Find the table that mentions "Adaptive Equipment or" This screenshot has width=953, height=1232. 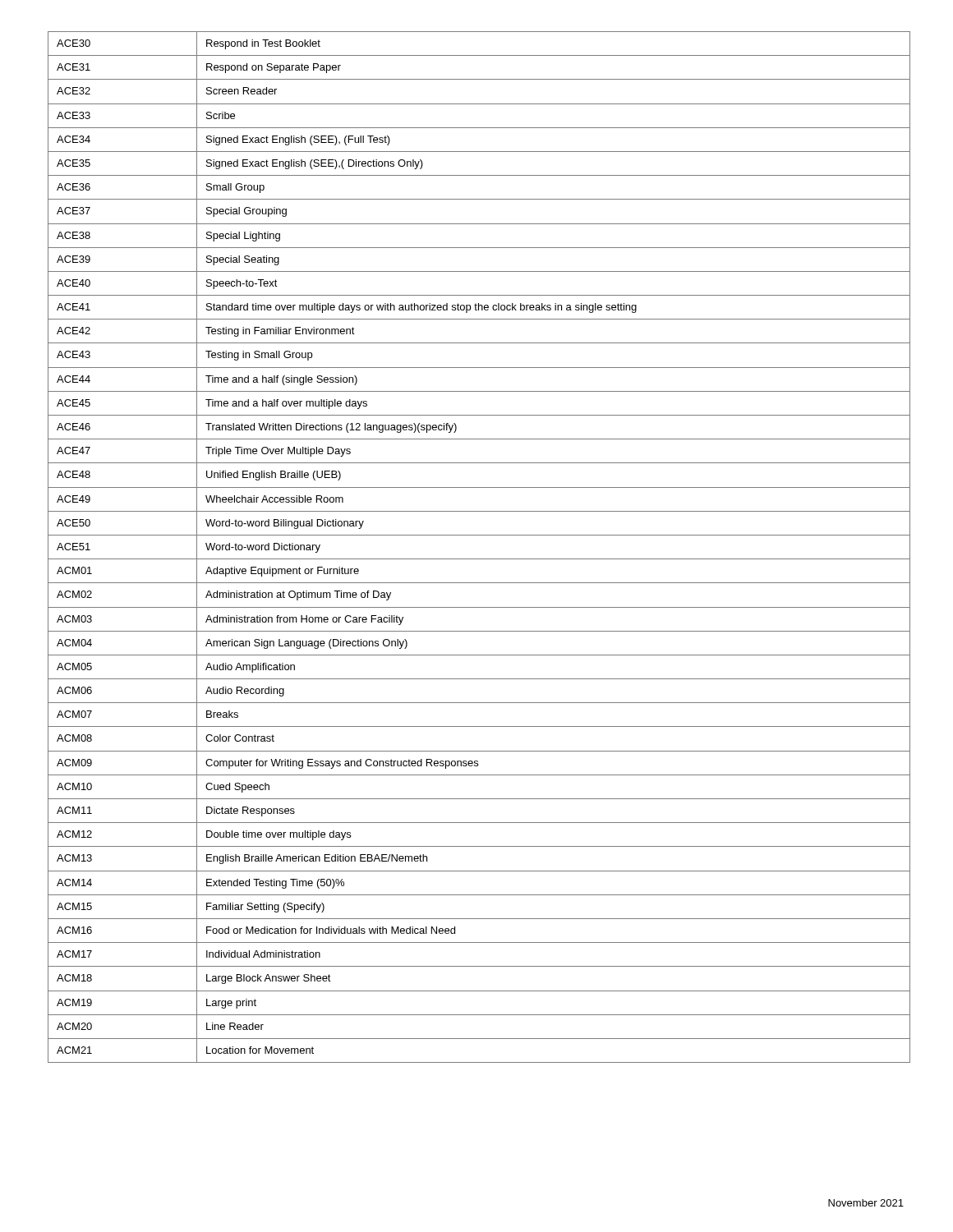(x=479, y=547)
